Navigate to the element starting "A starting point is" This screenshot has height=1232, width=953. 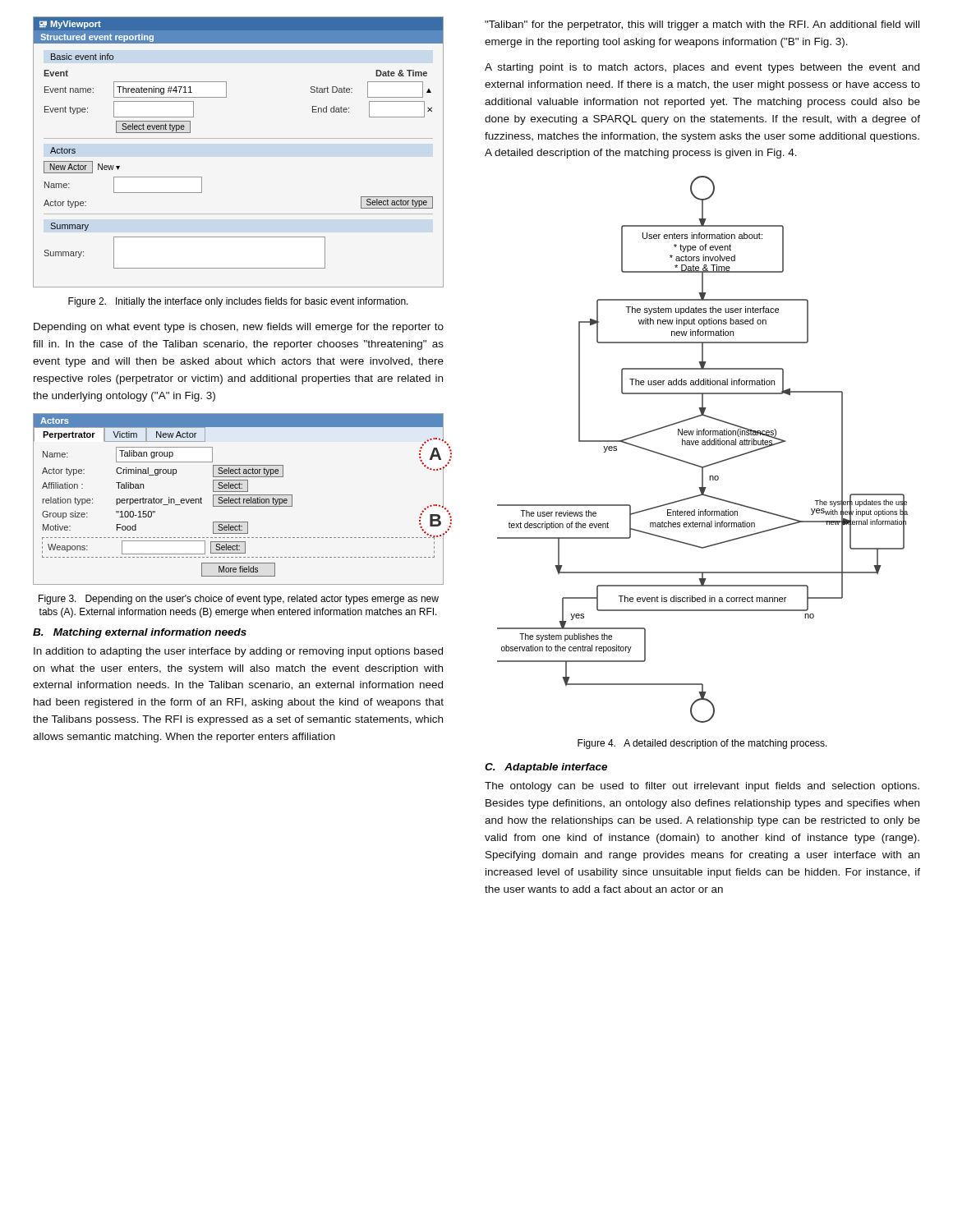coord(702,110)
